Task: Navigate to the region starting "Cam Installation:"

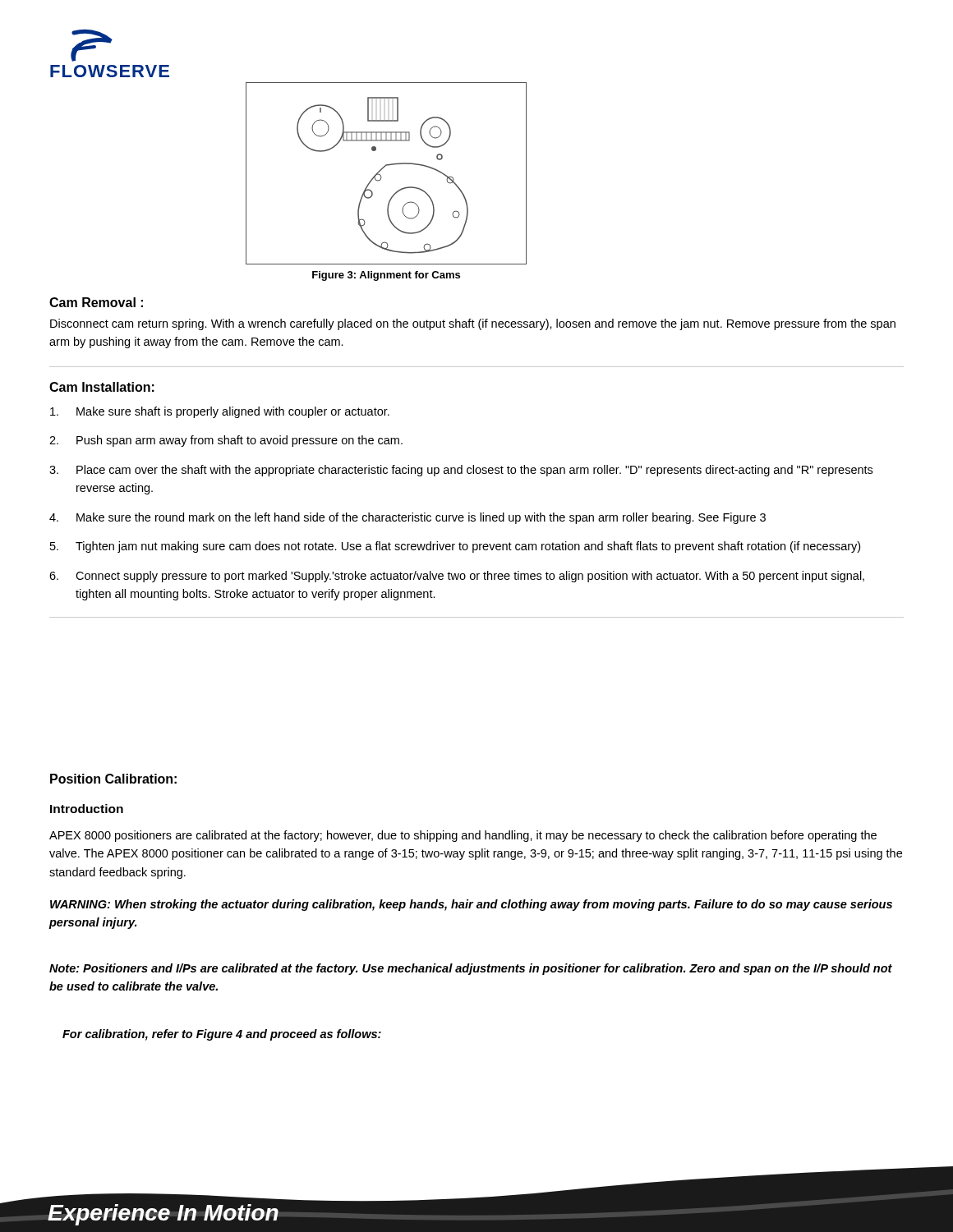Action: pyautogui.click(x=102, y=387)
